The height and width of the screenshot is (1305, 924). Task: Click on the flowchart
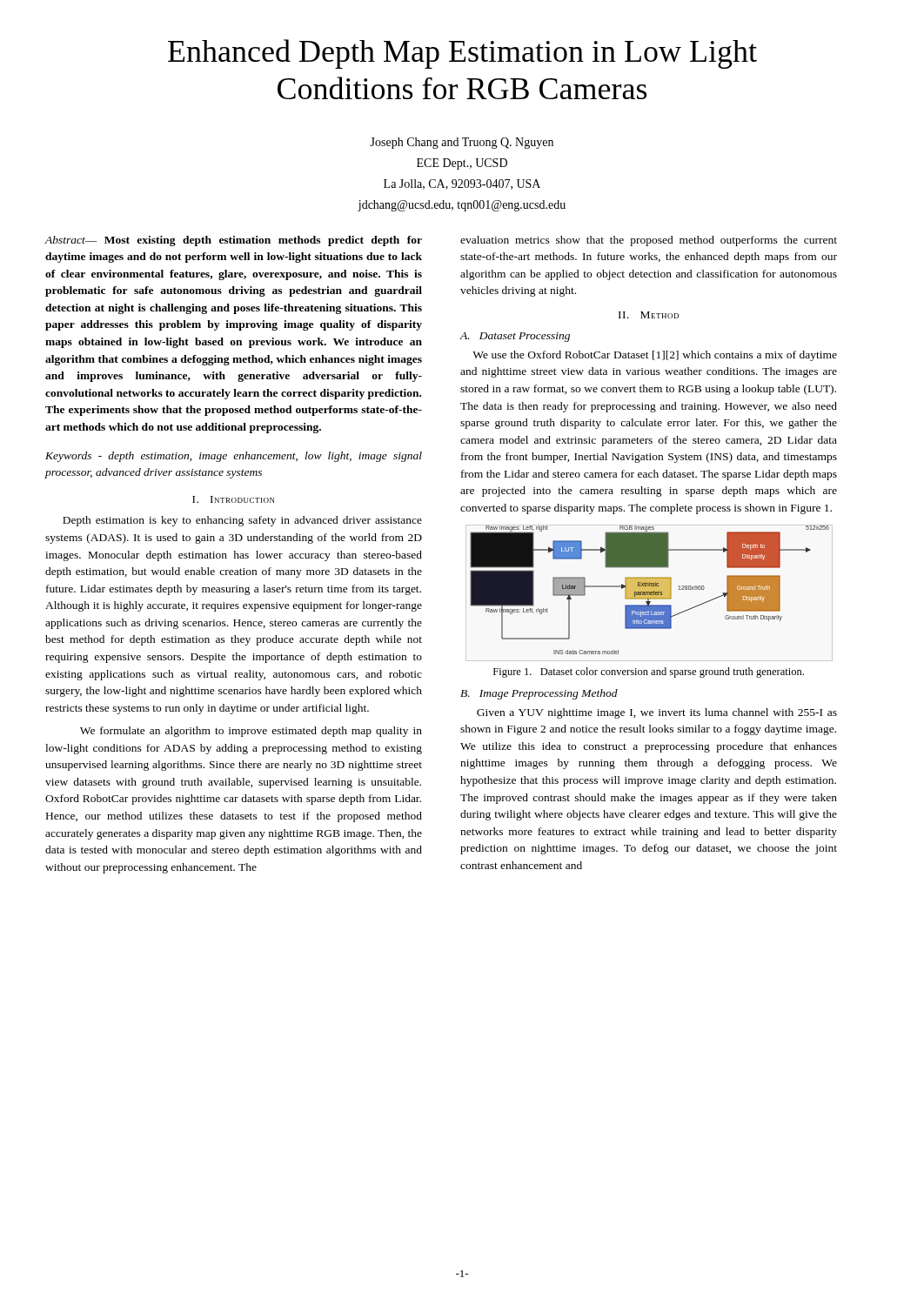pyautogui.click(x=649, y=593)
